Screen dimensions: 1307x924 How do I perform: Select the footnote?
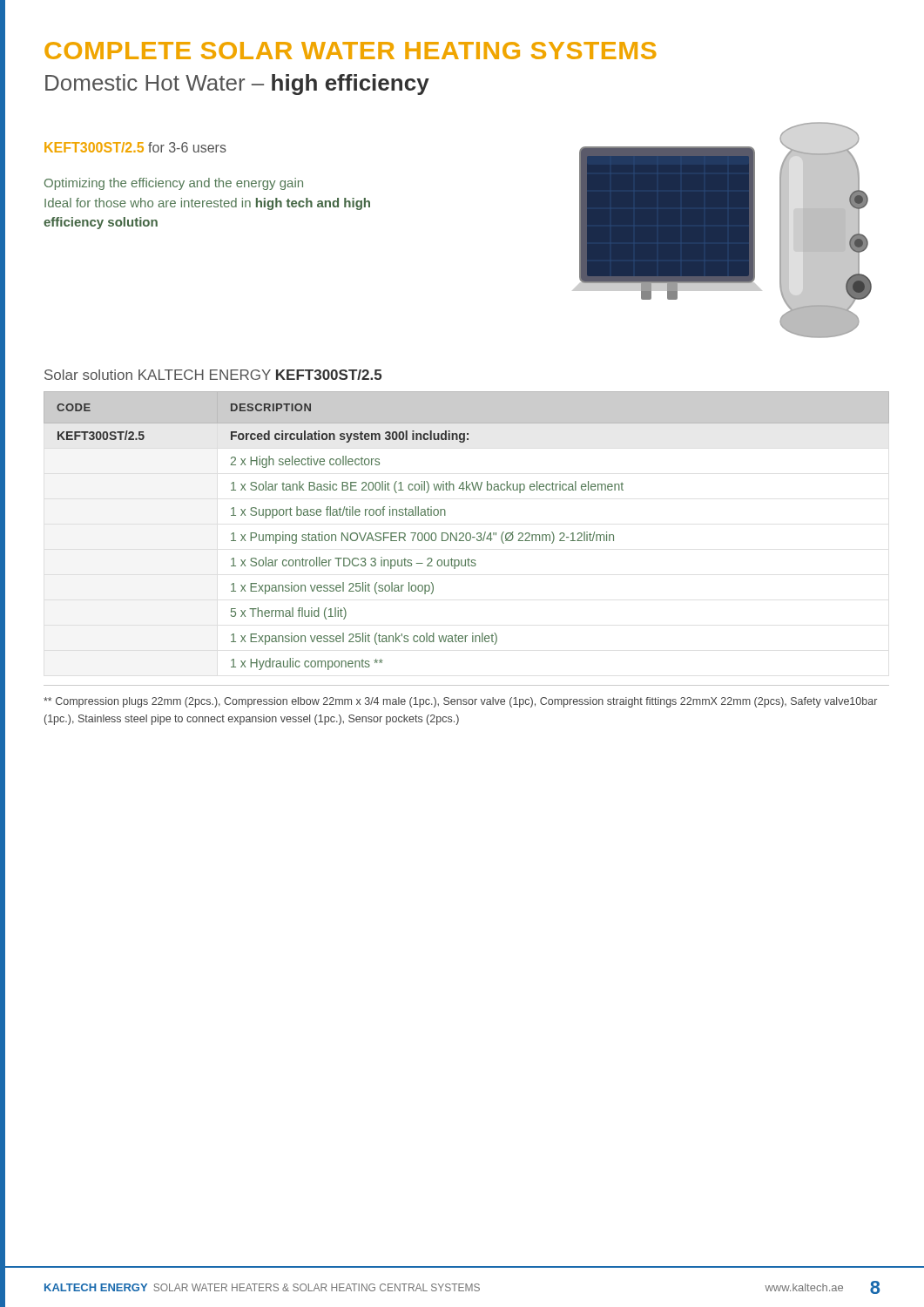(x=460, y=710)
